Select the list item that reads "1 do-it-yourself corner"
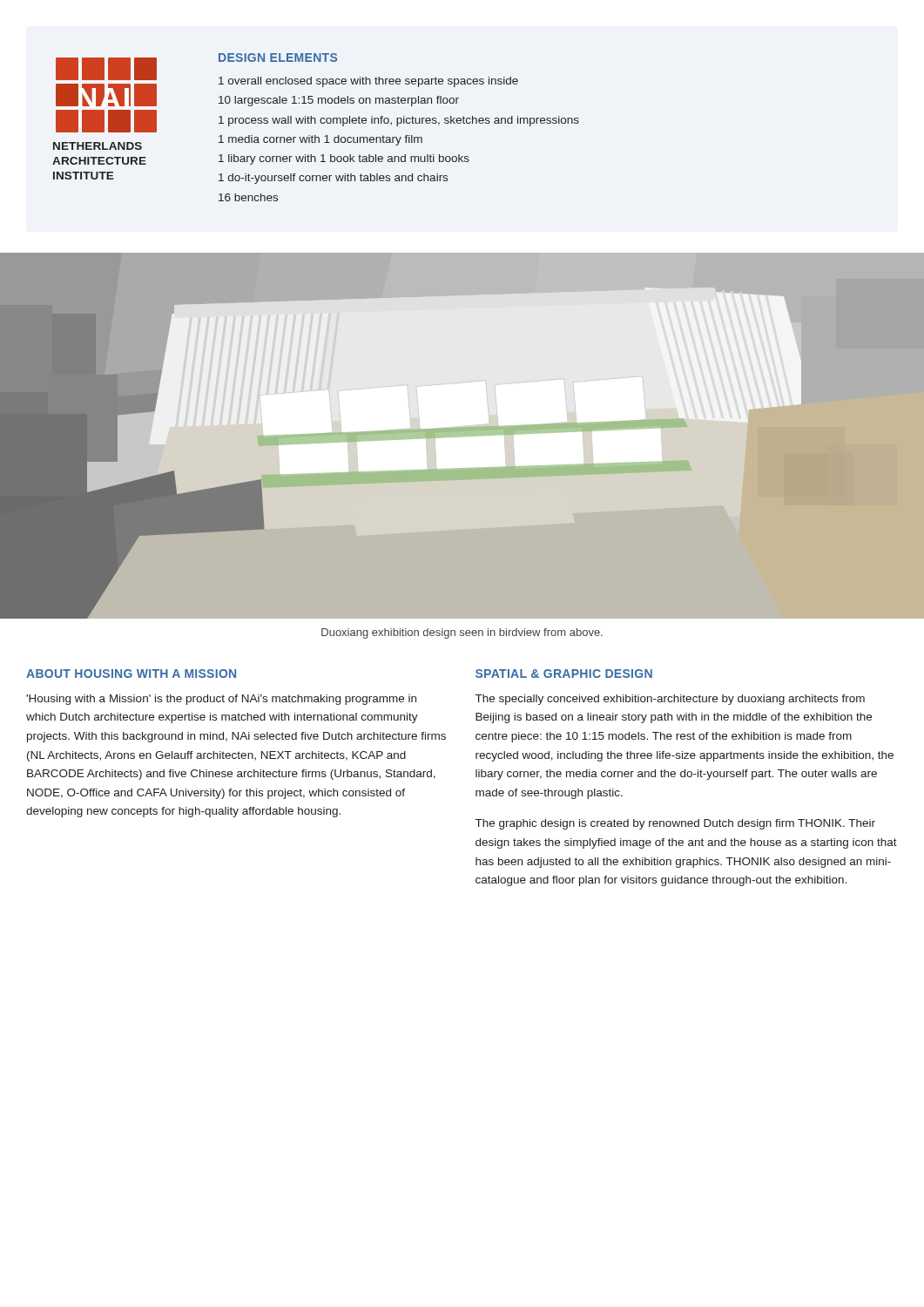Image resolution: width=924 pixels, height=1307 pixels. coord(333,178)
